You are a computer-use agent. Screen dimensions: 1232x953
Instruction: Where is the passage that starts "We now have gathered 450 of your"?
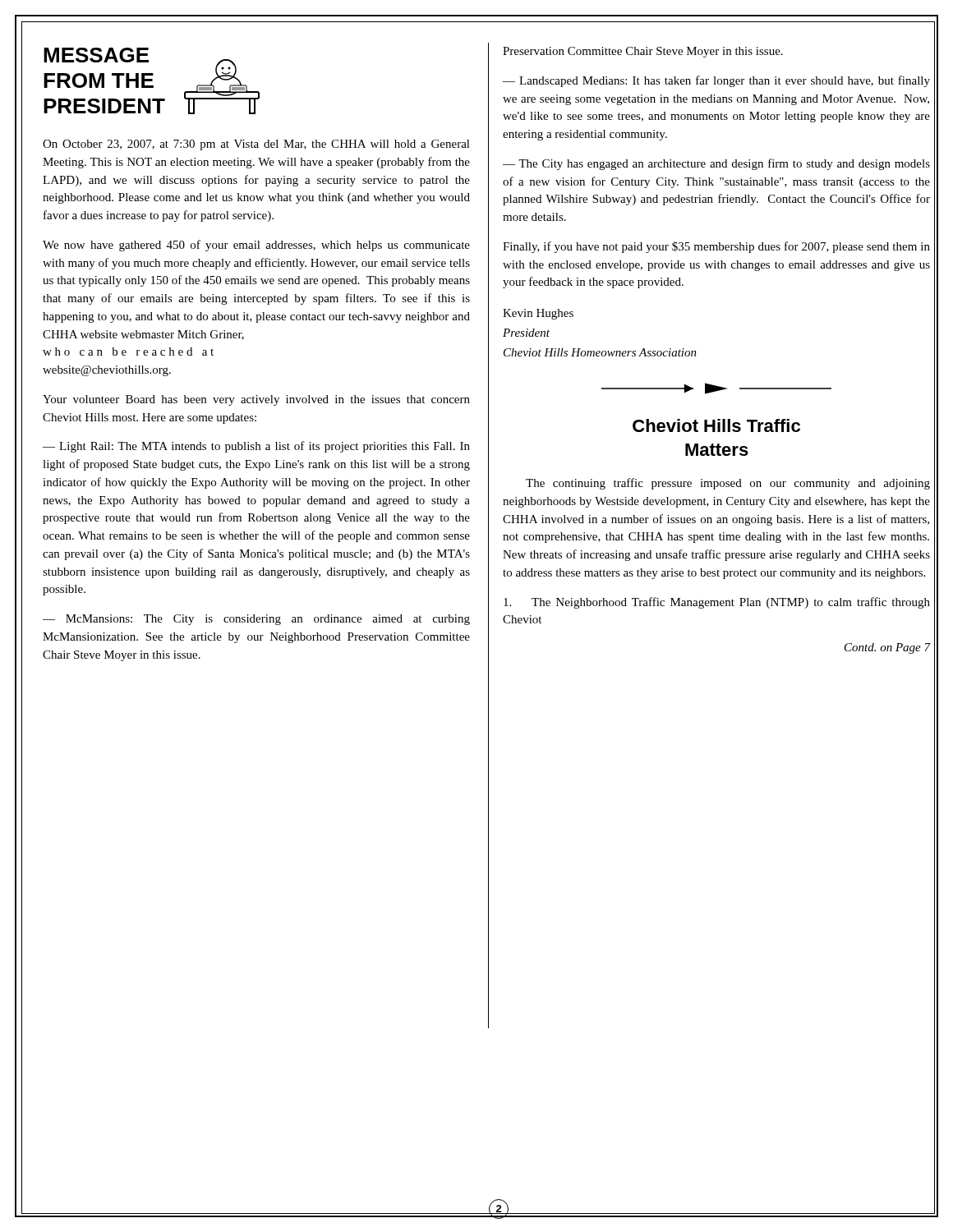tap(256, 307)
